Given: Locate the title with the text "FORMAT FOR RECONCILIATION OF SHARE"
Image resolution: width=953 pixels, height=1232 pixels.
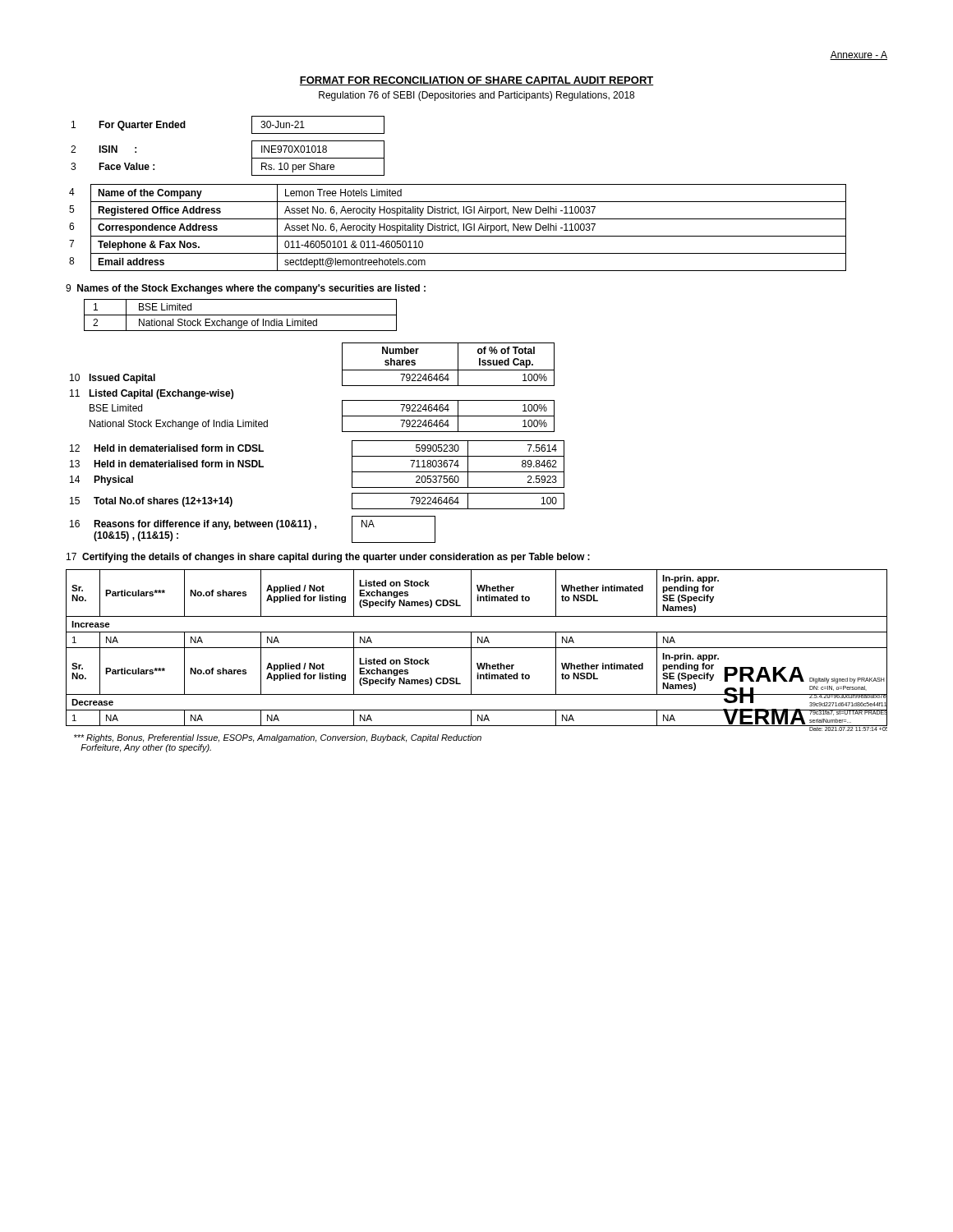Looking at the screenshot, I should point(476,80).
